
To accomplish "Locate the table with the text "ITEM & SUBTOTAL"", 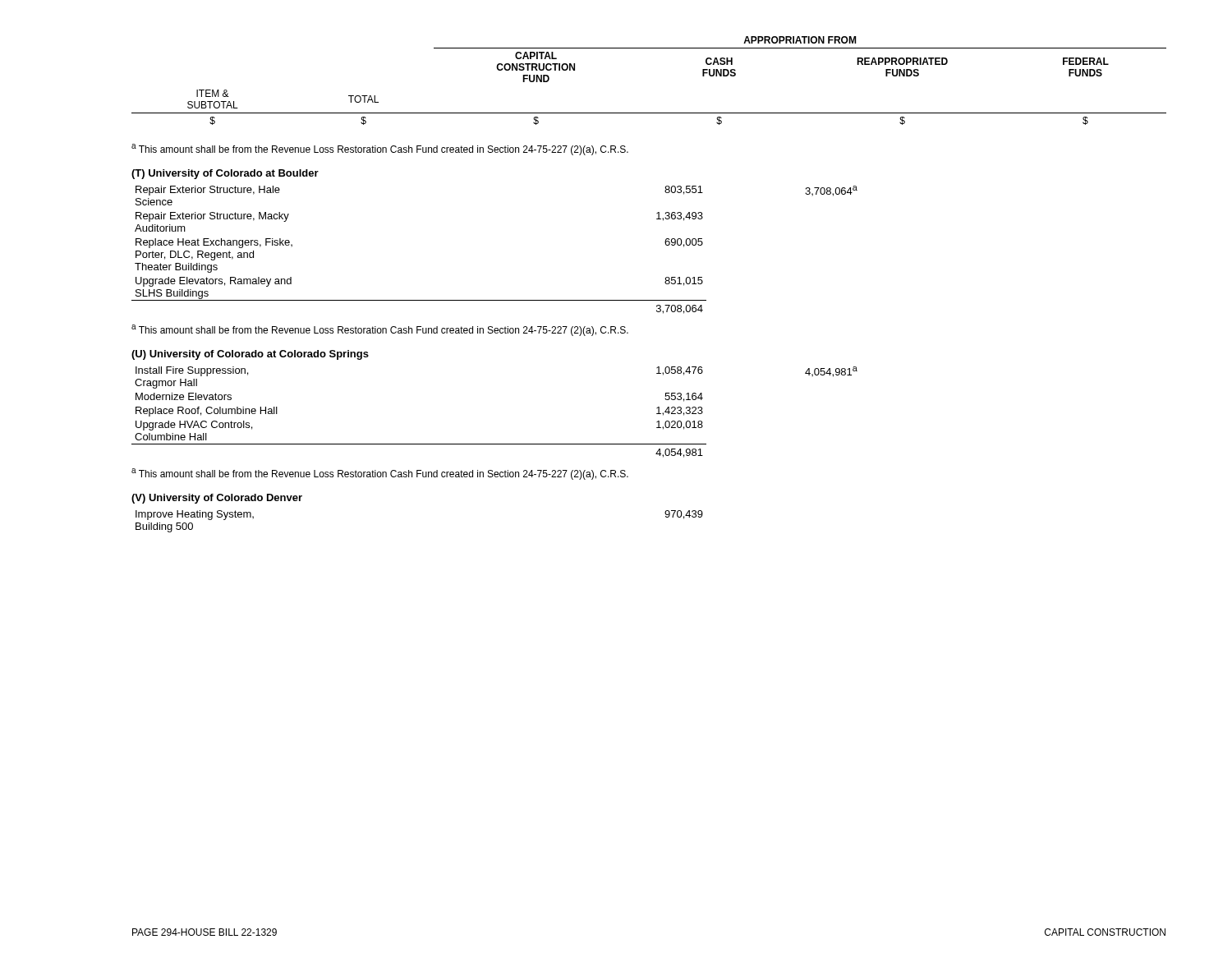I will tap(649, 81).
